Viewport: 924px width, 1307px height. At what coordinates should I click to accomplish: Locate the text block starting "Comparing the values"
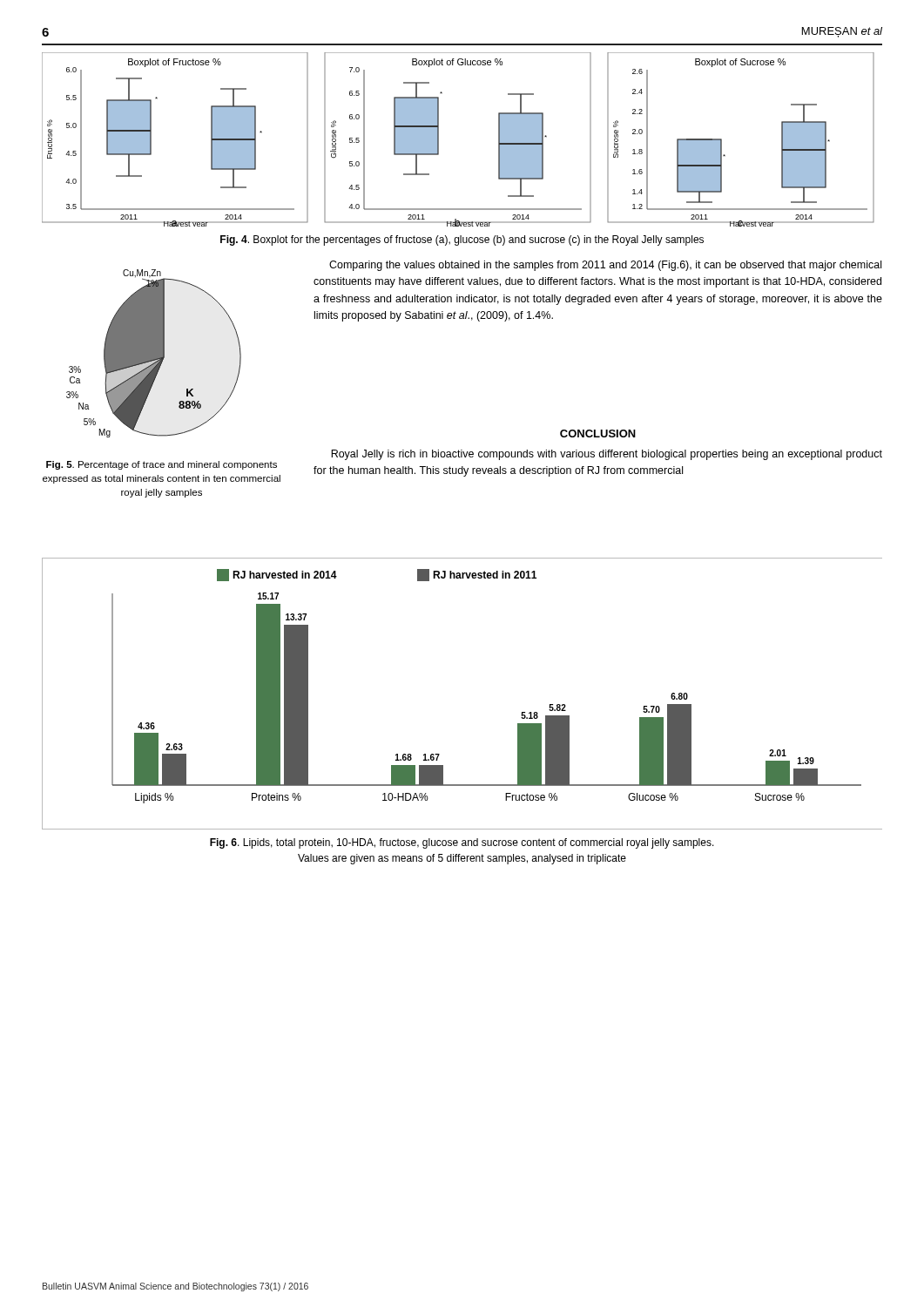tap(598, 290)
